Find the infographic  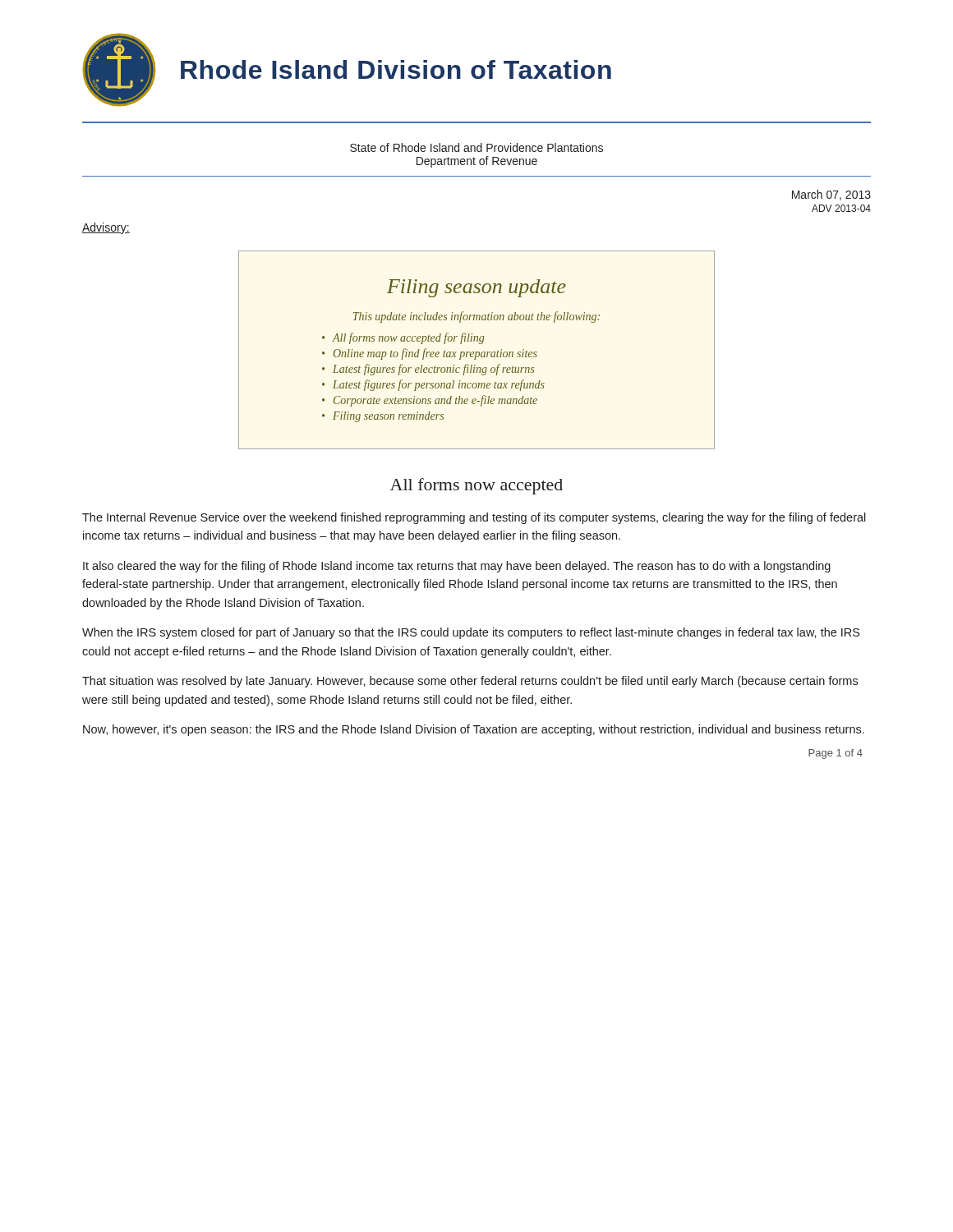(x=476, y=350)
